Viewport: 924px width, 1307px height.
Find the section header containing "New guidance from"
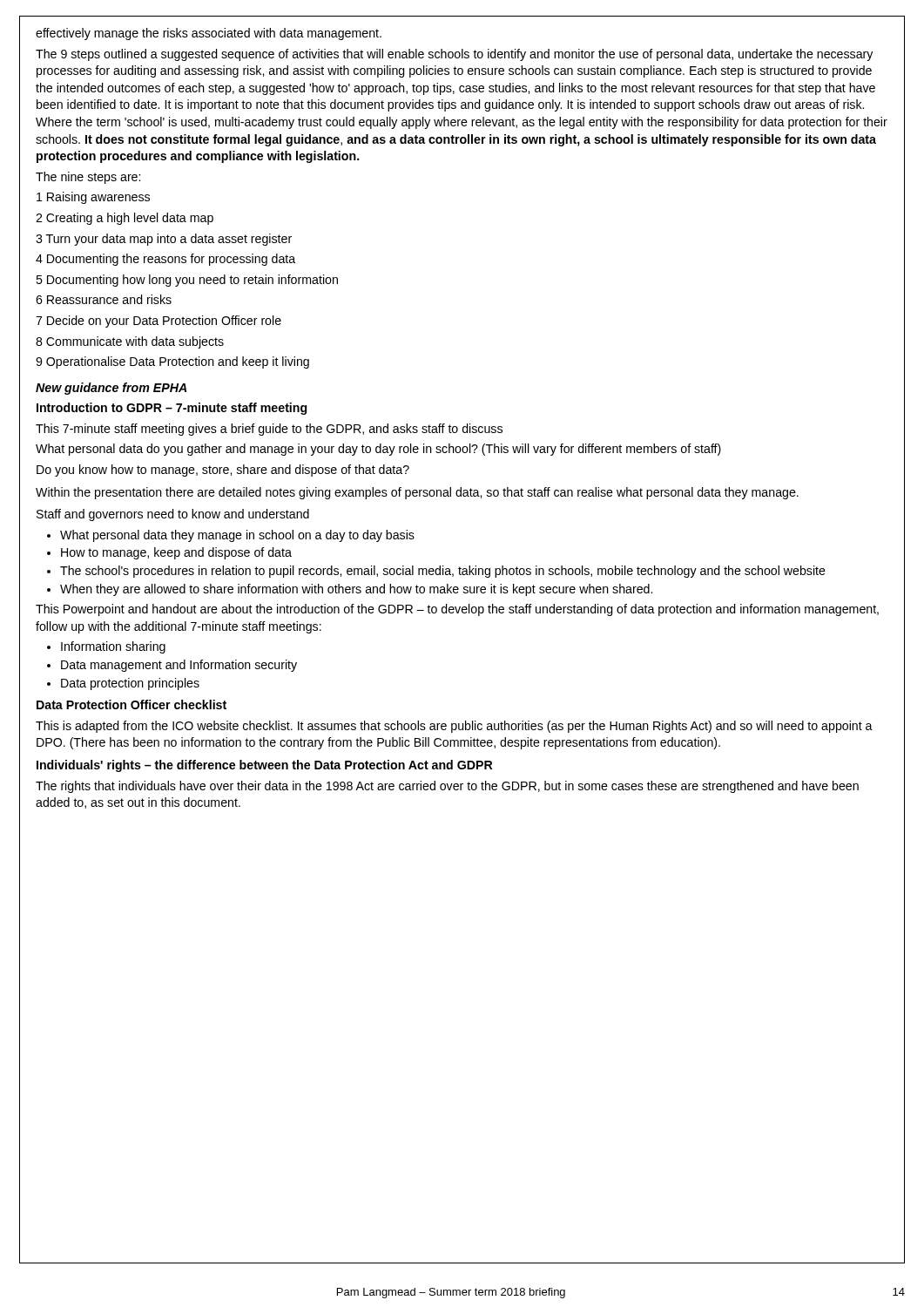111,389
